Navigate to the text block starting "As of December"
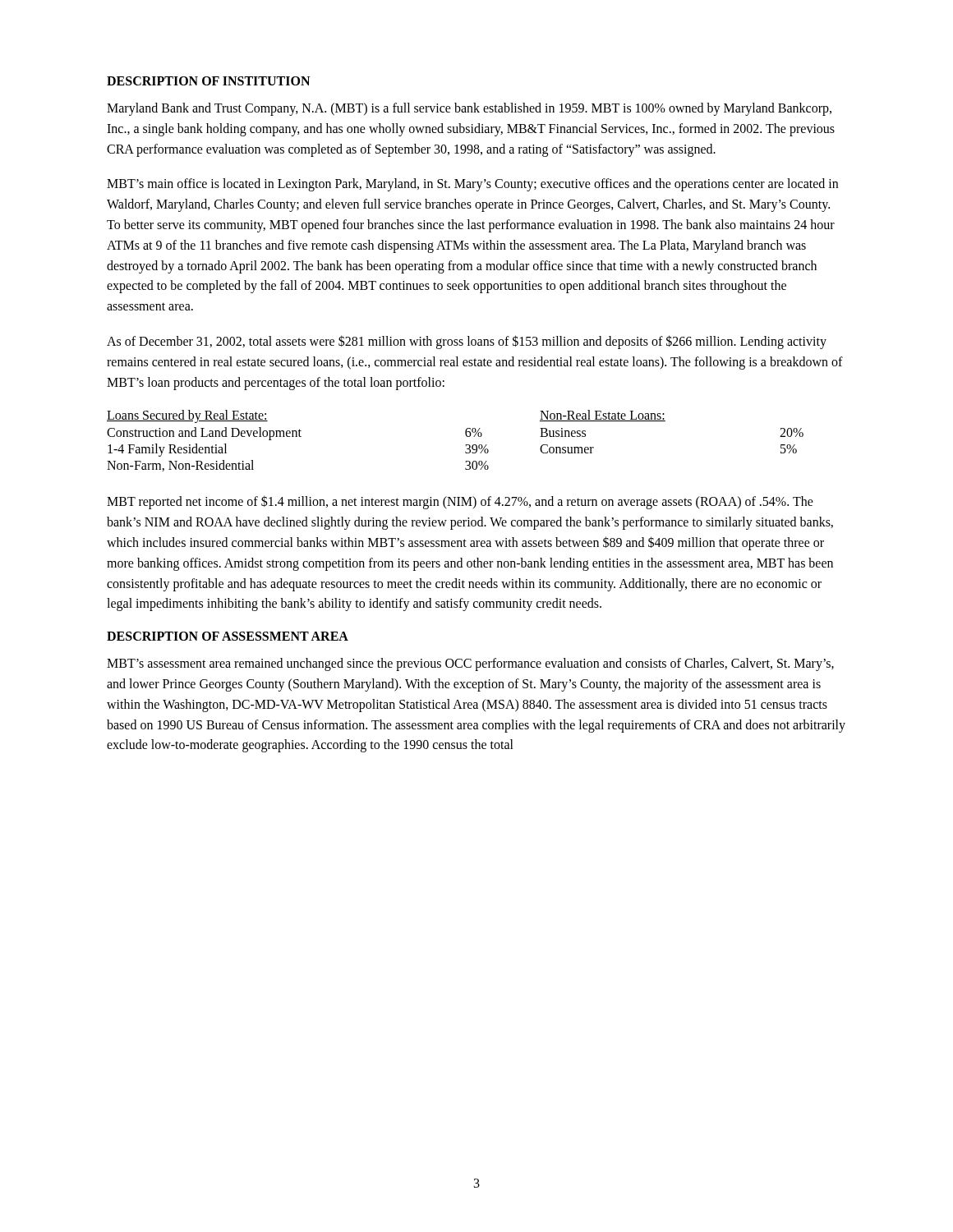Screen dimensions: 1232x953 click(475, 362)
